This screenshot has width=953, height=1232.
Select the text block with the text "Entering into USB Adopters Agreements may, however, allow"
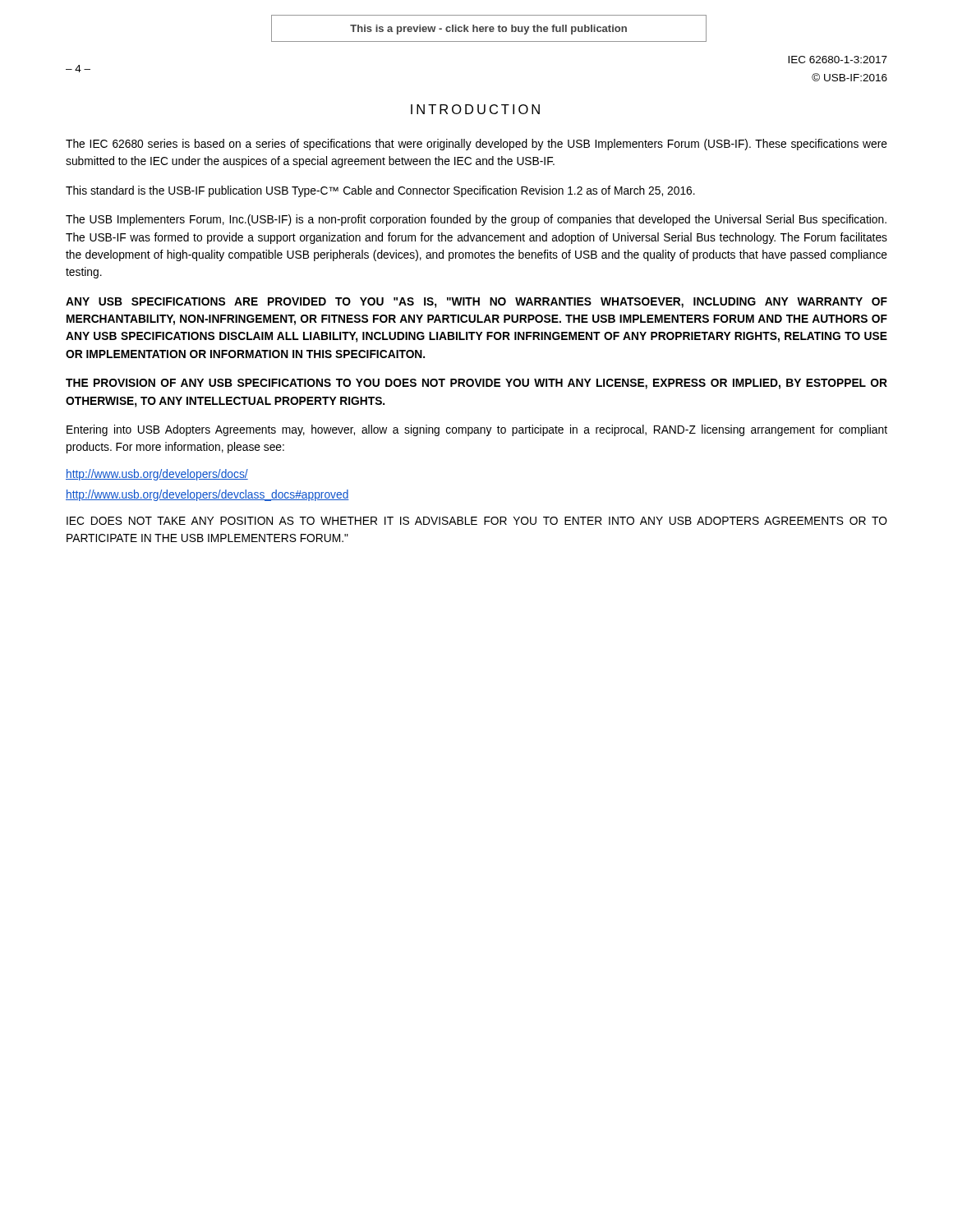coord(476,439)
